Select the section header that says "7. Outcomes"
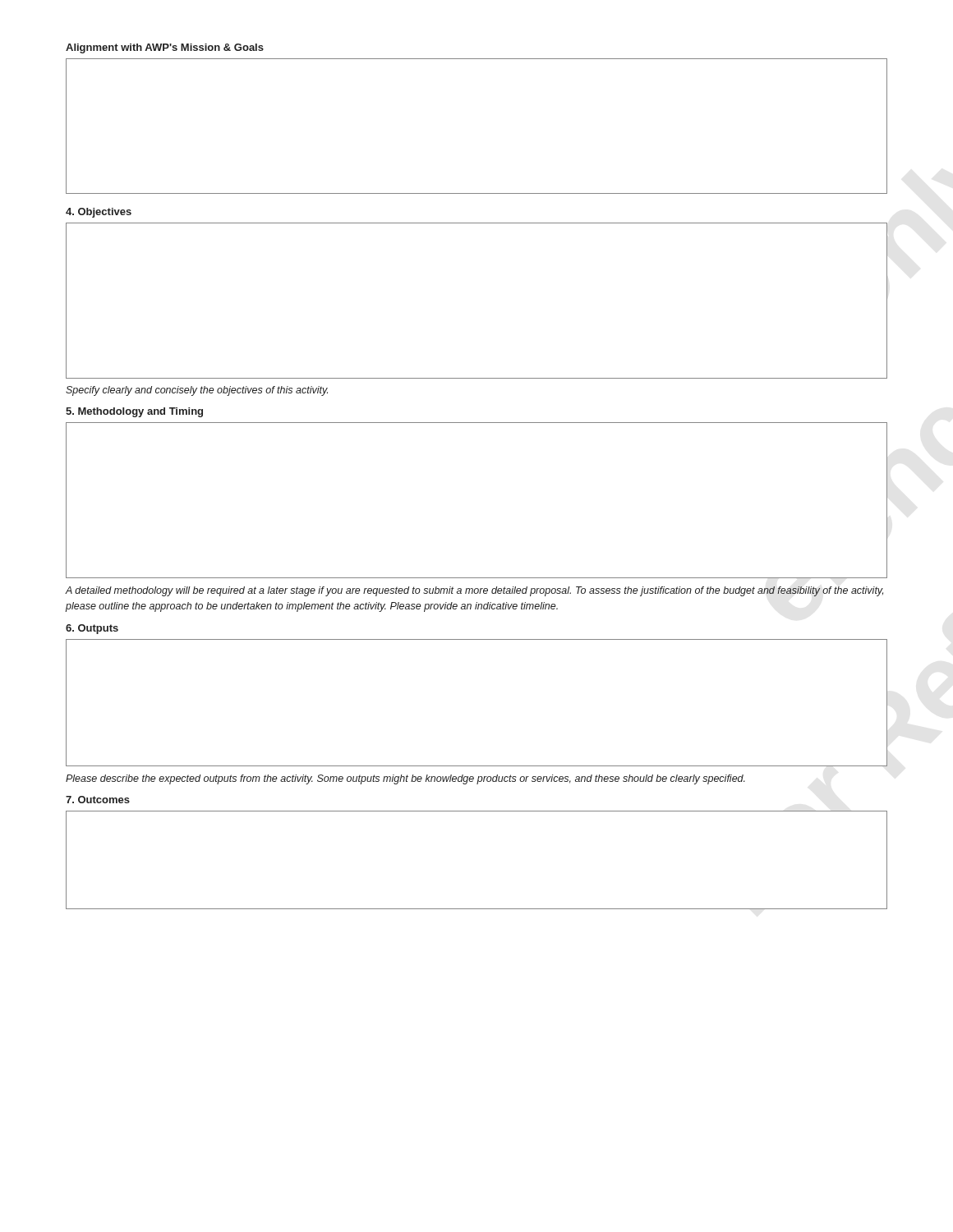The image size is (953, 1232). [x=98, y=799]
